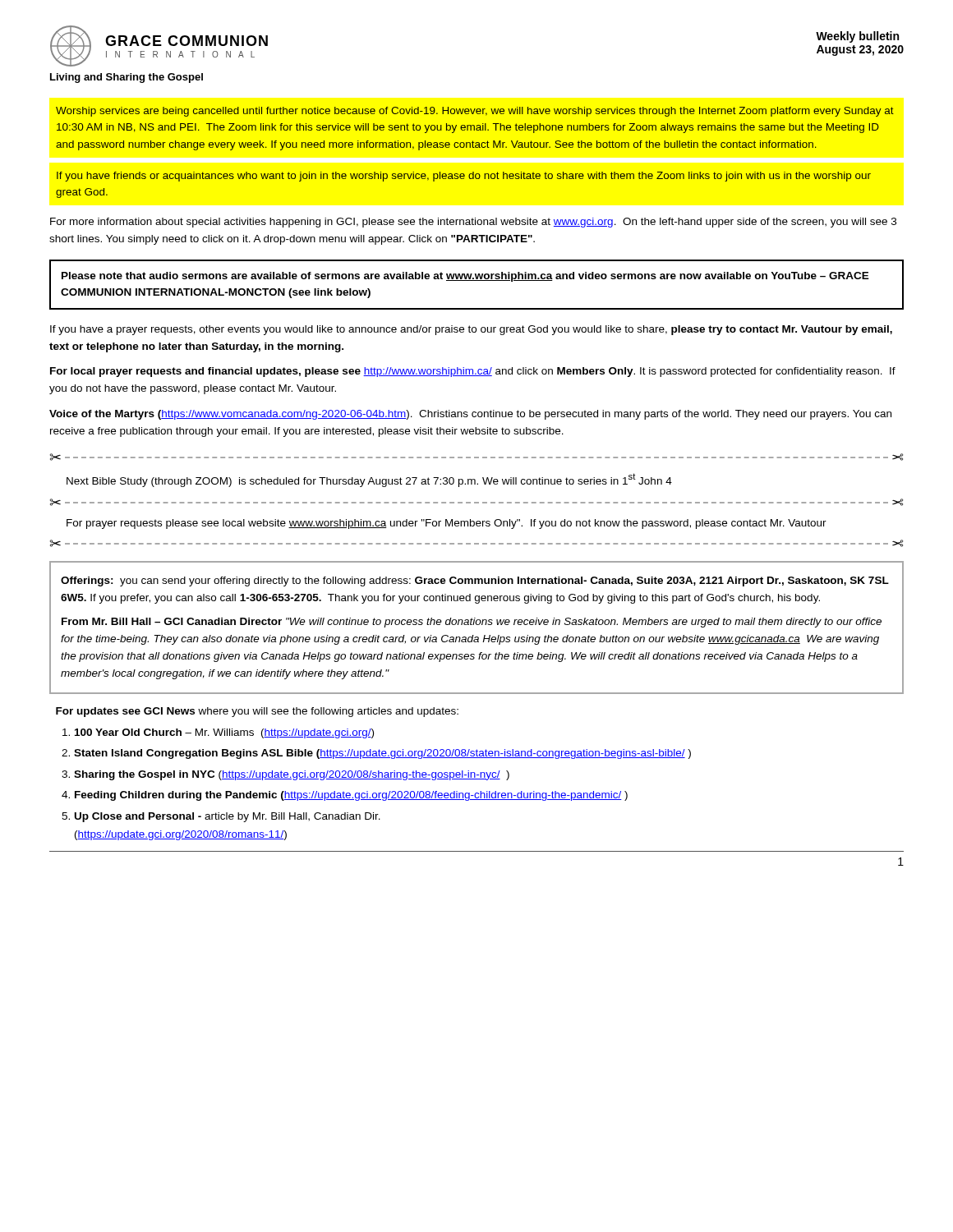Viewport: 953px width, 1232px height.
Task: Point to the element starting "Please note that"
Action: pos(465,284)
